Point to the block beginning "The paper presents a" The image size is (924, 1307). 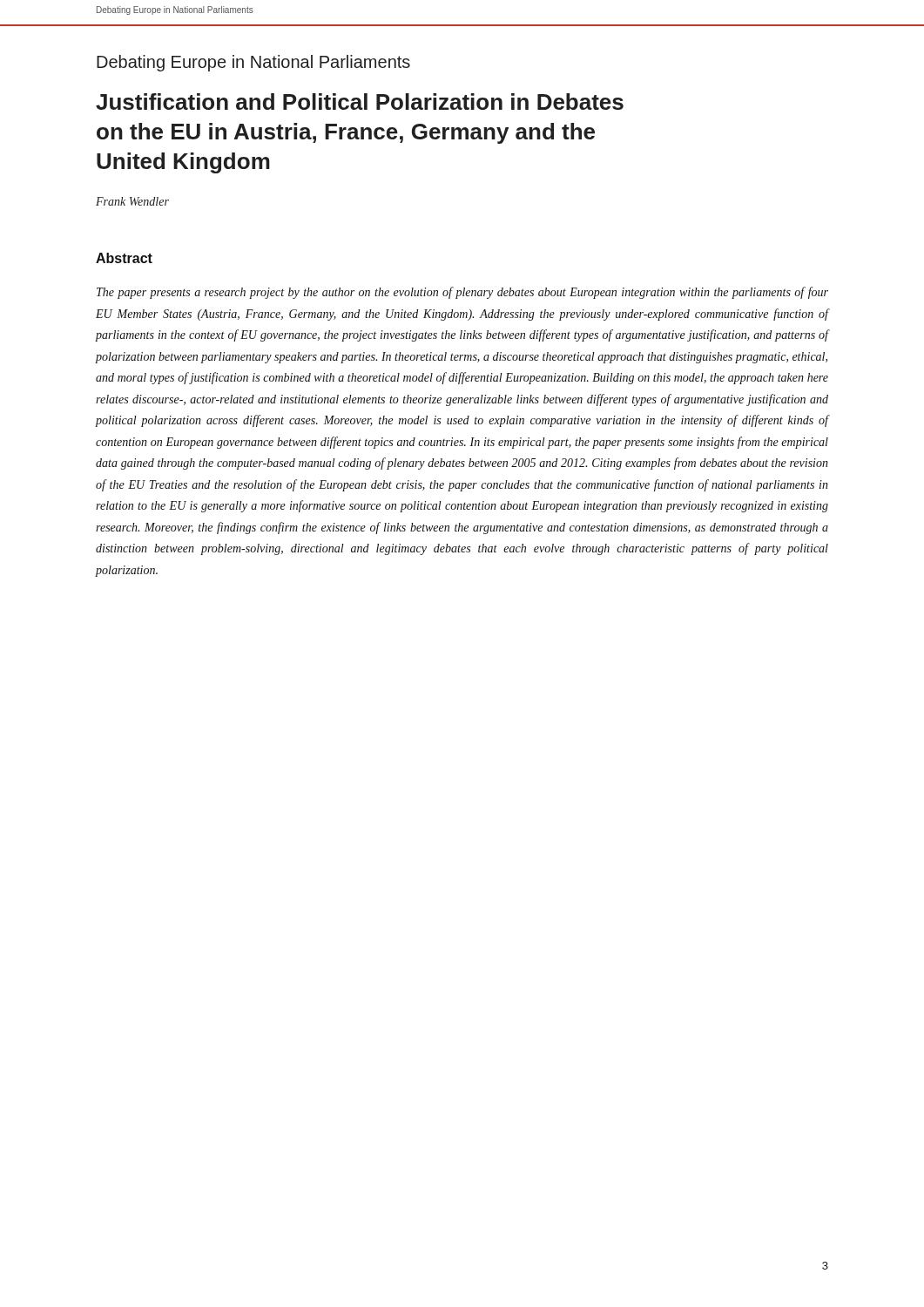pos(462,431)
